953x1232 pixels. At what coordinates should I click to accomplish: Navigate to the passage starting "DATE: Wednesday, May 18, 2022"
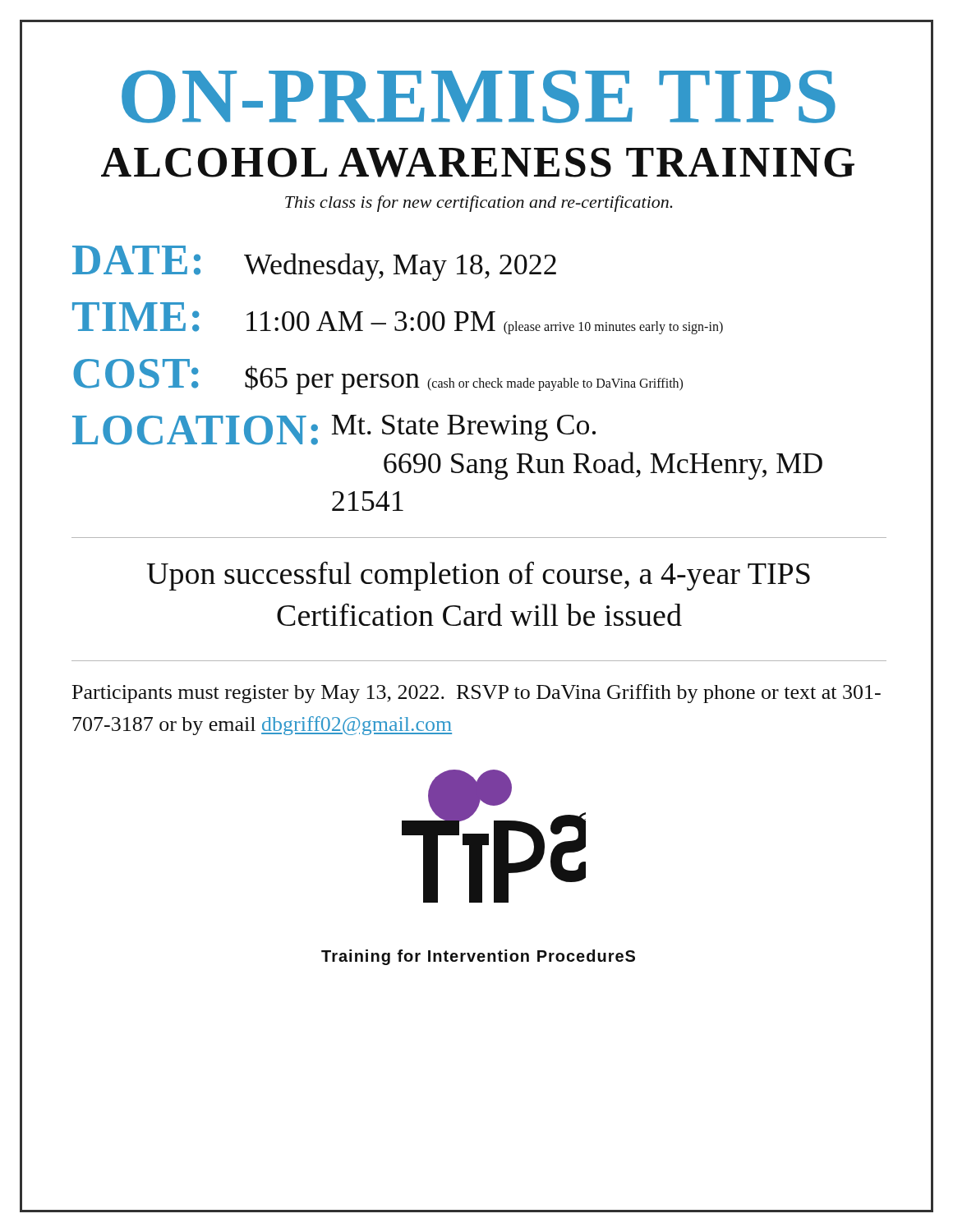(x=479, y=260)
